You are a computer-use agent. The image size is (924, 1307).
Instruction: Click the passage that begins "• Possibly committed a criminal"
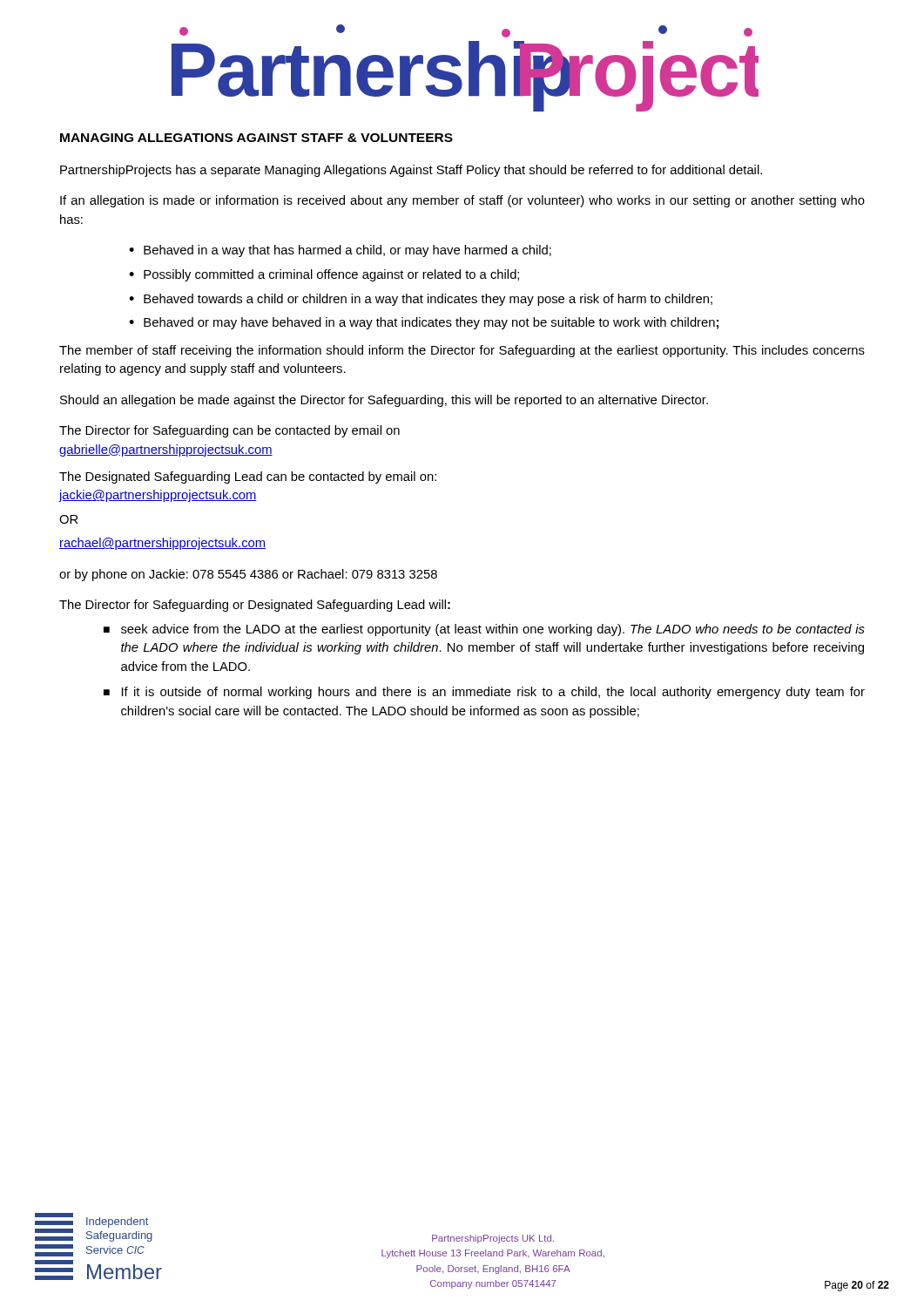[325, 275]
